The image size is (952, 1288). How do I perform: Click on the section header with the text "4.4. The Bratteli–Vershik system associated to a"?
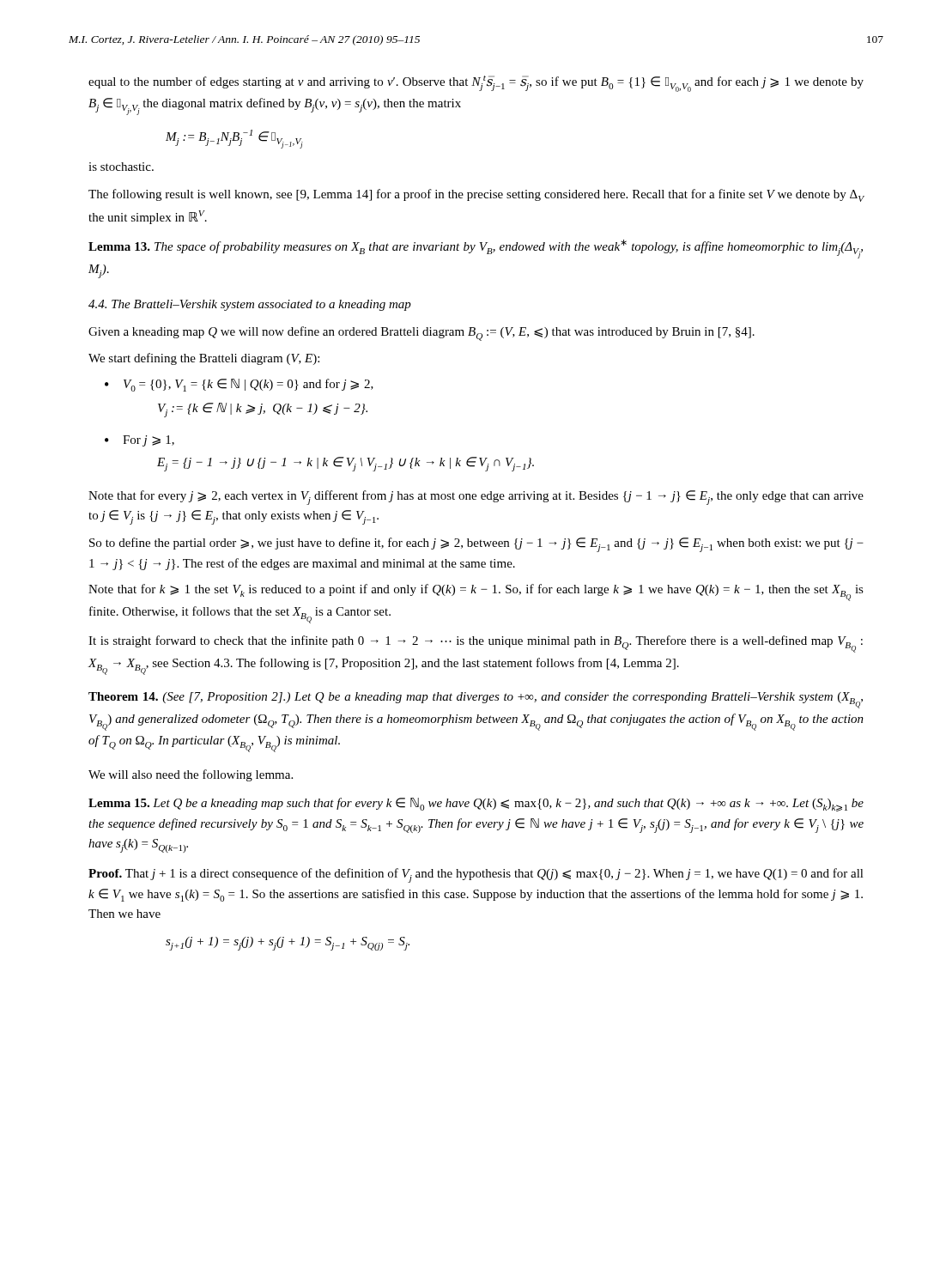click(250, 304)
